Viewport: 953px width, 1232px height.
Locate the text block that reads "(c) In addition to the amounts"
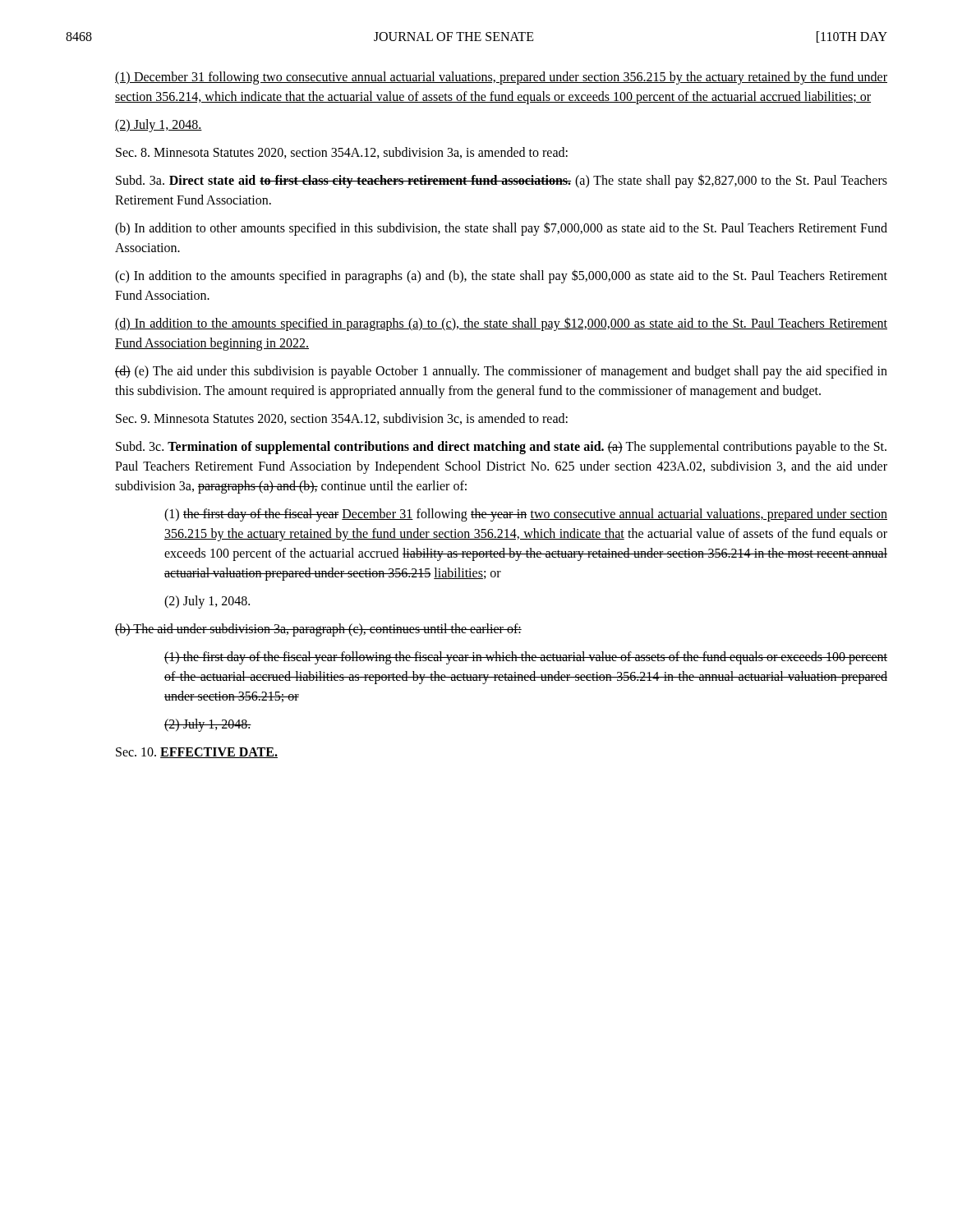(501, 286)
